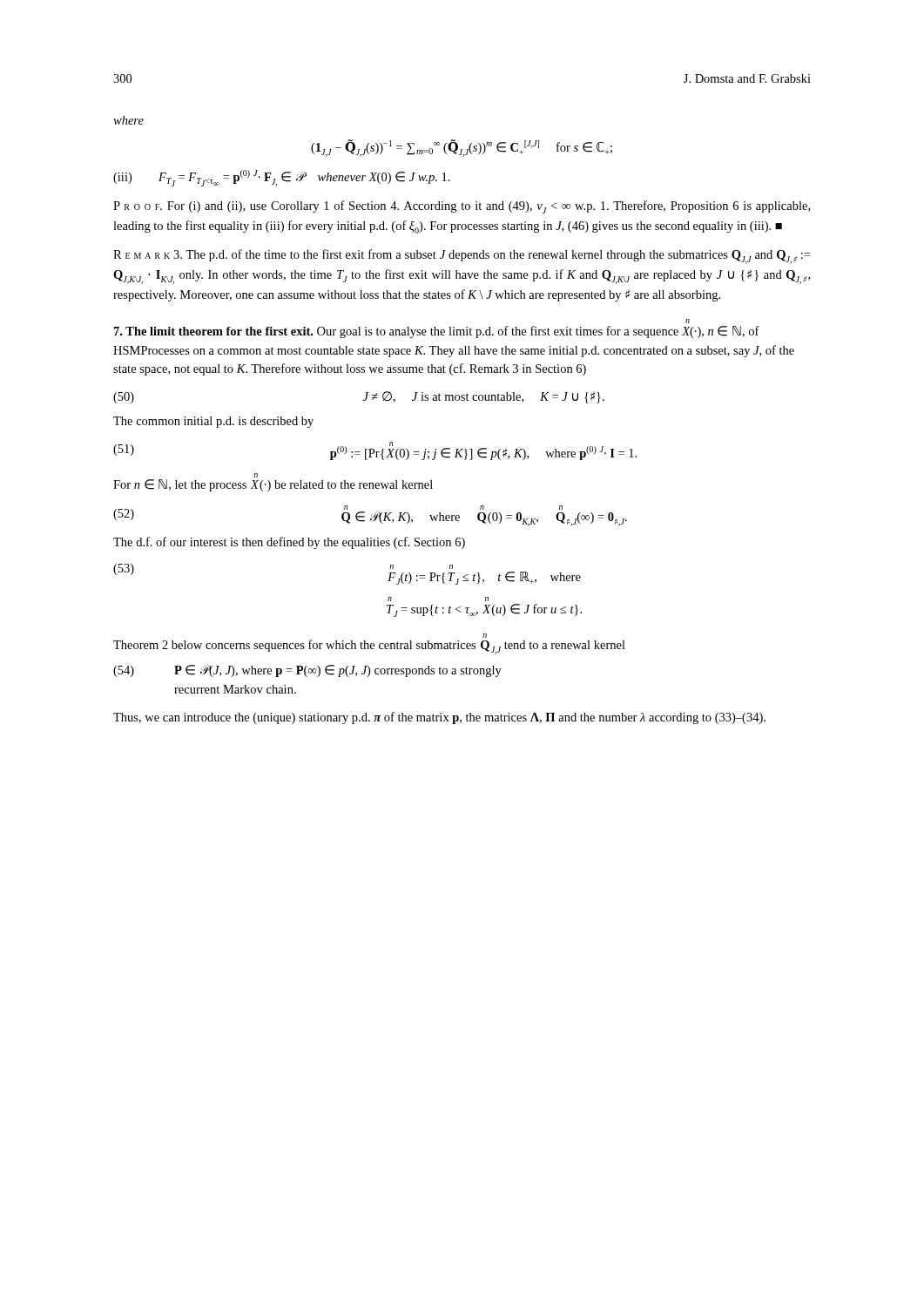Navigate to the text starting "(54) P ∈"

click(462, 681)
